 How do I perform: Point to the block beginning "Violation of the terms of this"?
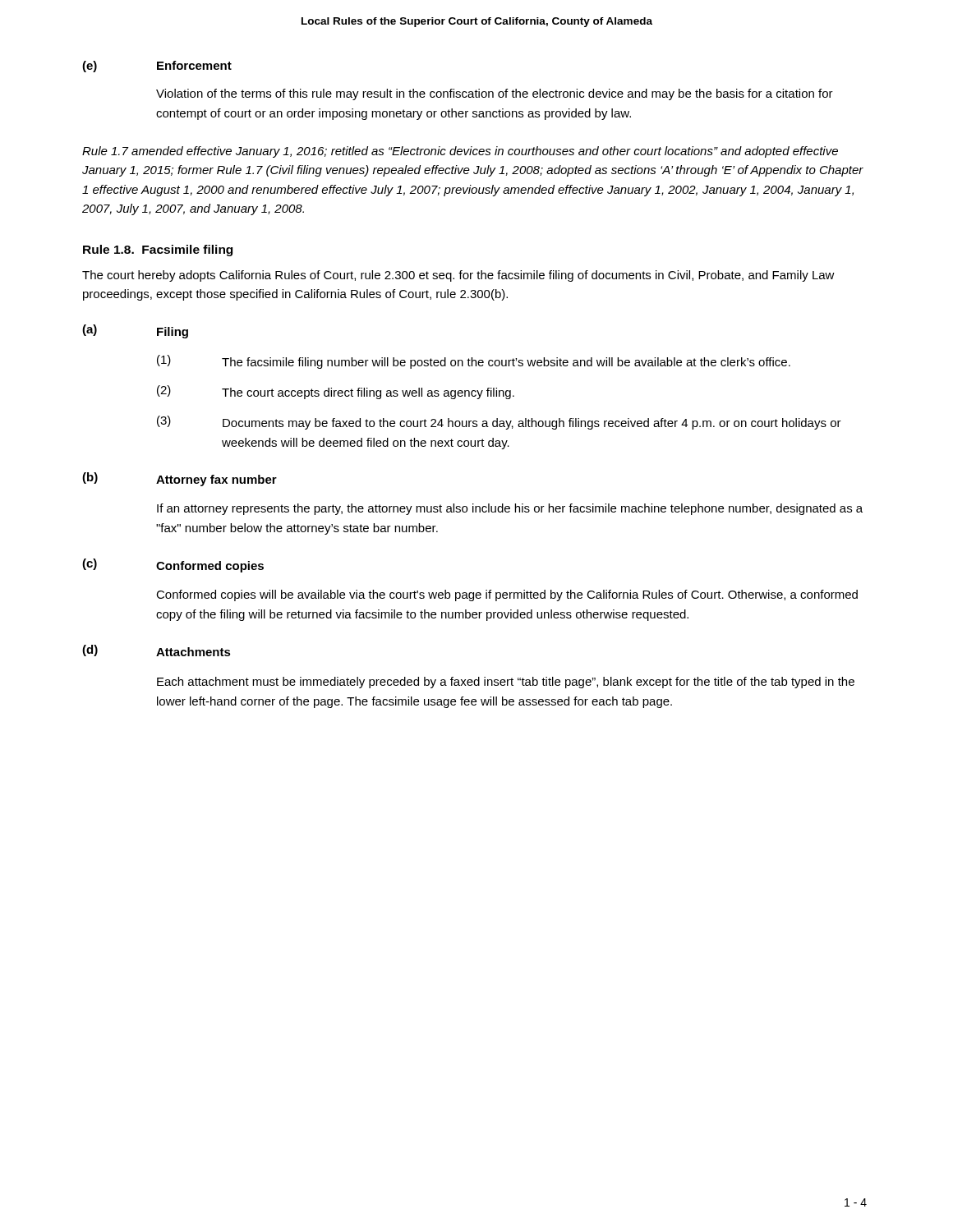pos(494,103)
